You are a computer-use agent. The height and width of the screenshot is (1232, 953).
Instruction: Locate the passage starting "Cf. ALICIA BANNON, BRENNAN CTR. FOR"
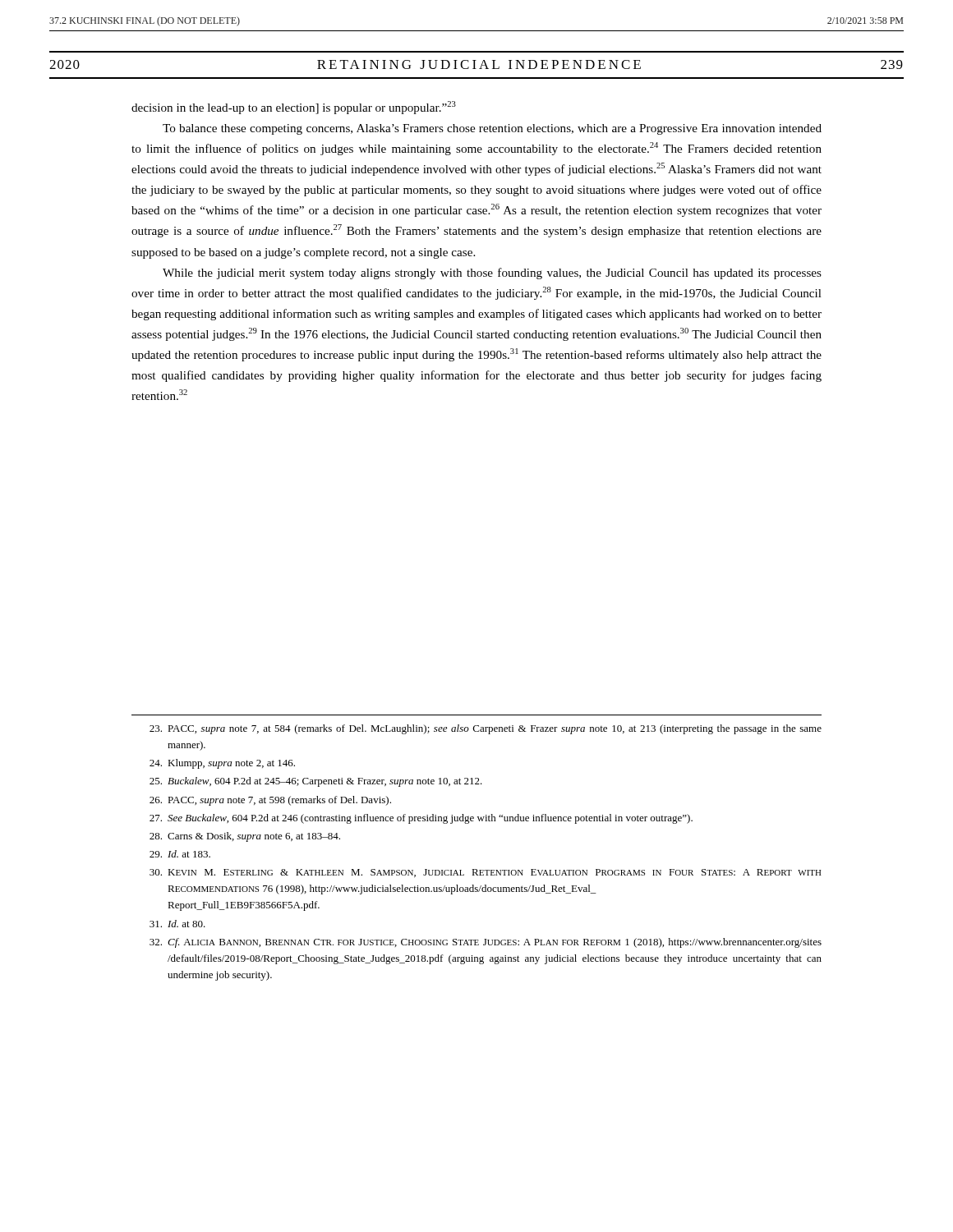point(476,958)
